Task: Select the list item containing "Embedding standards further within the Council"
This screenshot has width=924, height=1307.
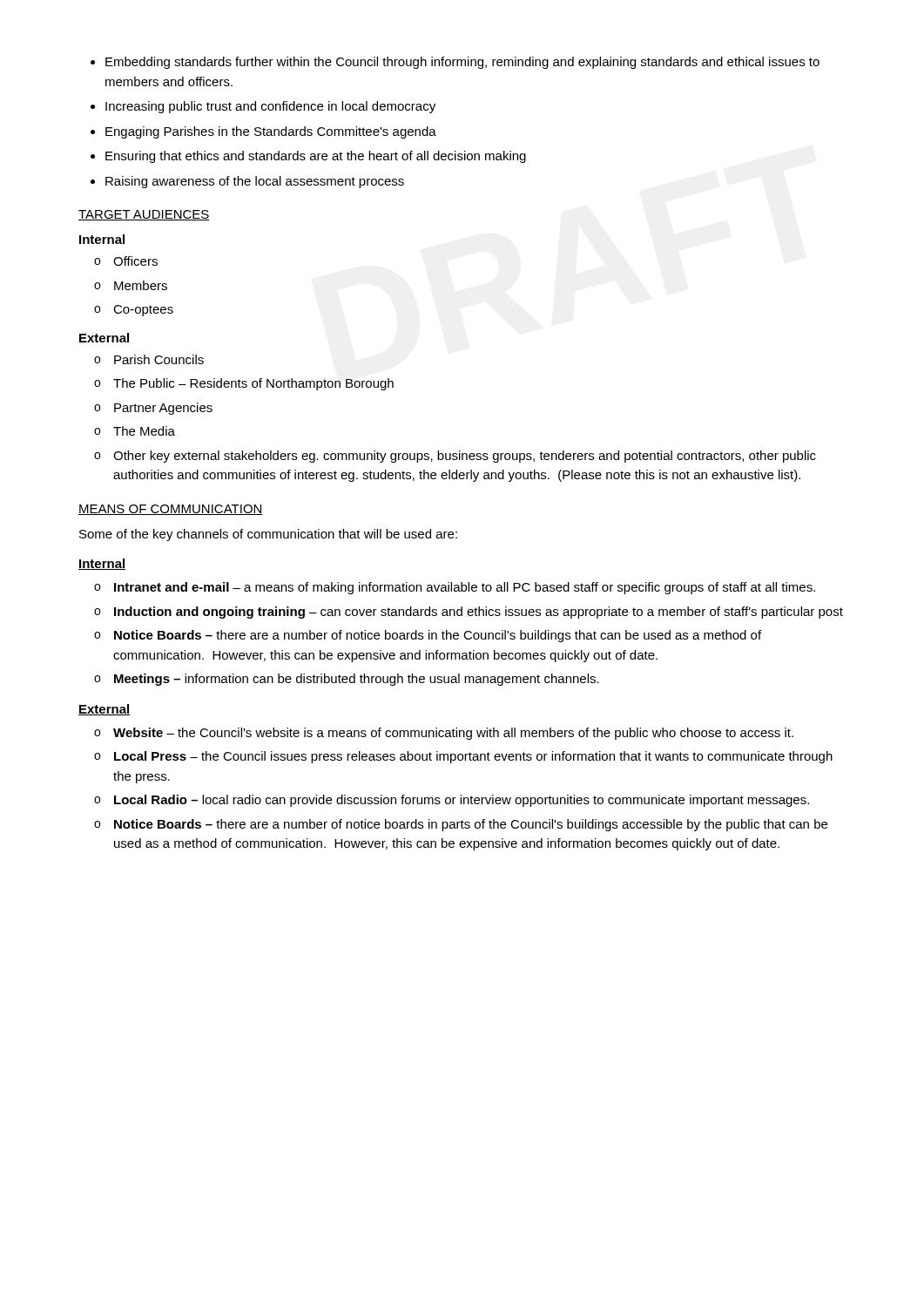Action: click(x=455, y=63)
